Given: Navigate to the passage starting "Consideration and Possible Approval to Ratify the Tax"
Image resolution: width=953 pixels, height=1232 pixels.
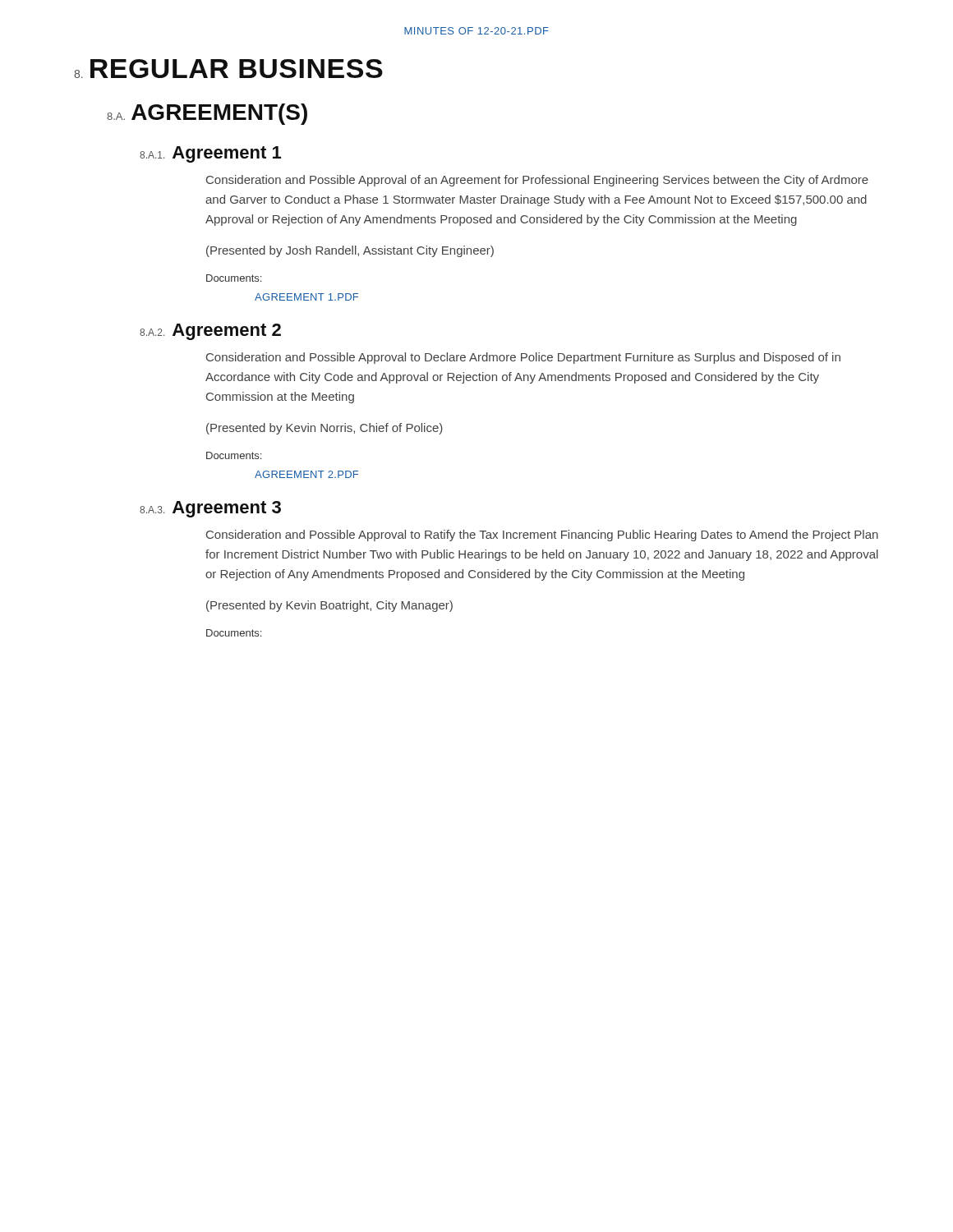Looking at the screenshot, I should [x=542, y=554].
